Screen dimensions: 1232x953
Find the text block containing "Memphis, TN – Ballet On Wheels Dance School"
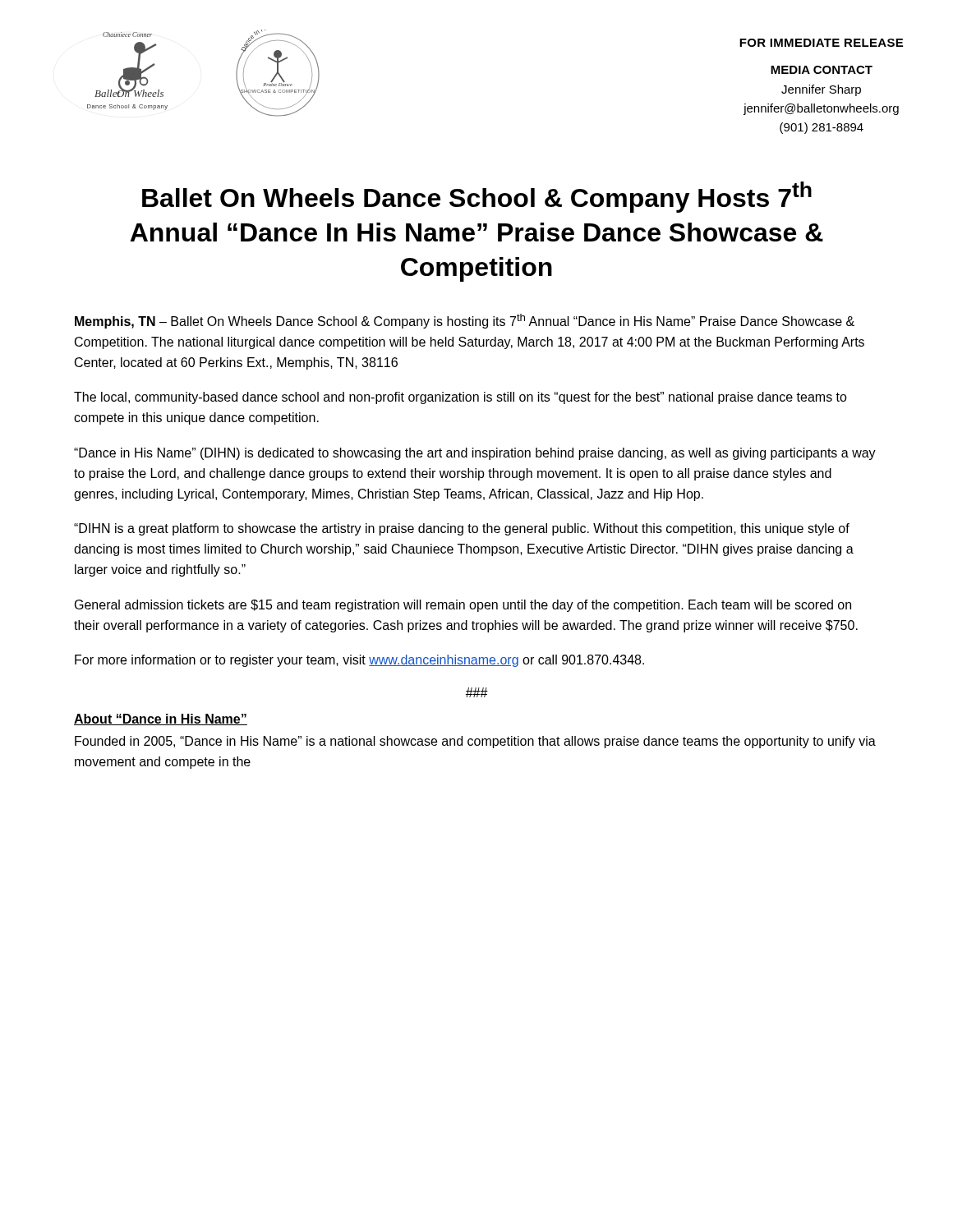pyautogui.click(x=476, y=341)
